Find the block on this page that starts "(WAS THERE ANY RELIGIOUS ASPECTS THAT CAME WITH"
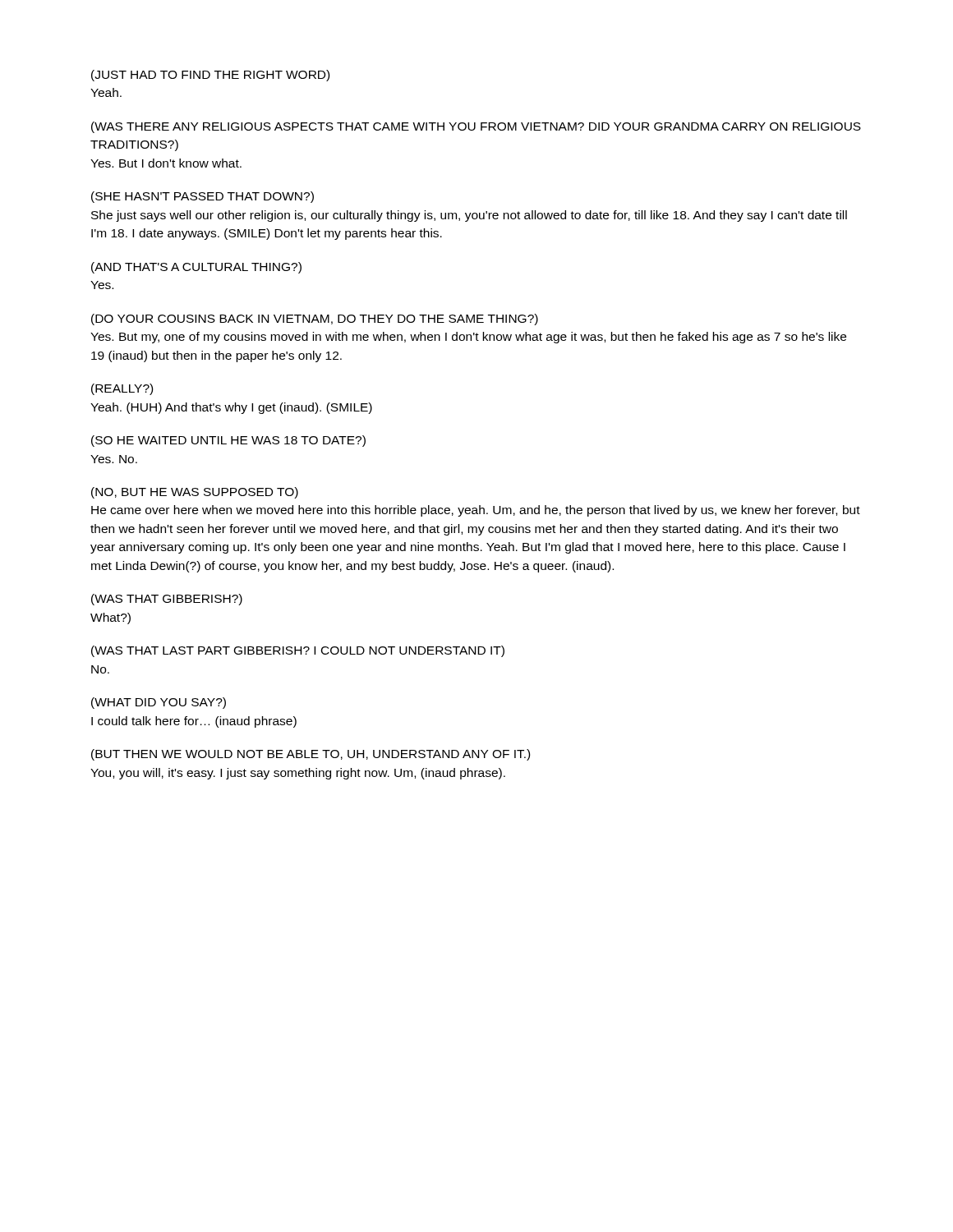The width and height of the screenshot is (953, 1232). pyautogui.click(x=476, y=127)
